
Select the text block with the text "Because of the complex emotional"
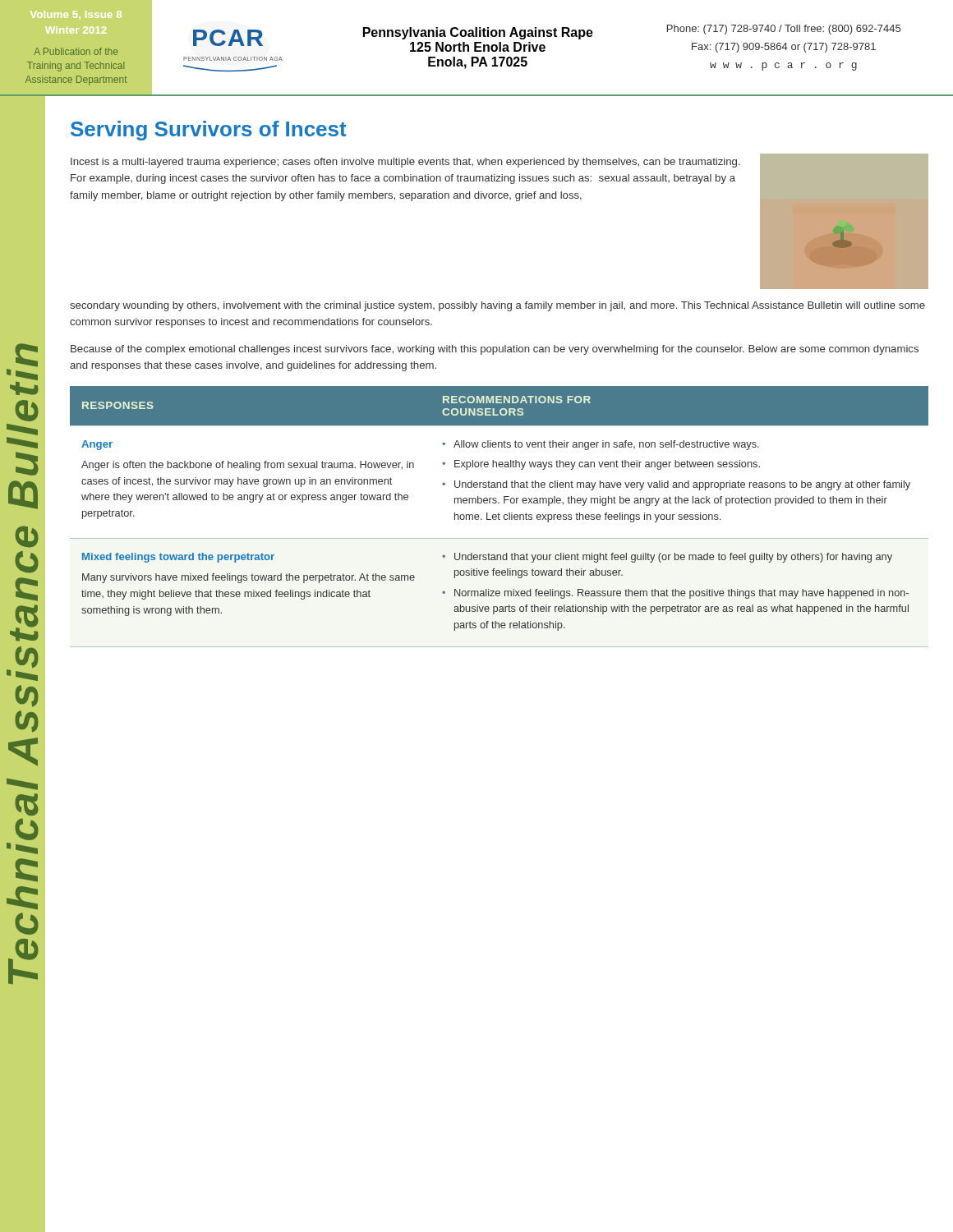[x=494, y=357]
